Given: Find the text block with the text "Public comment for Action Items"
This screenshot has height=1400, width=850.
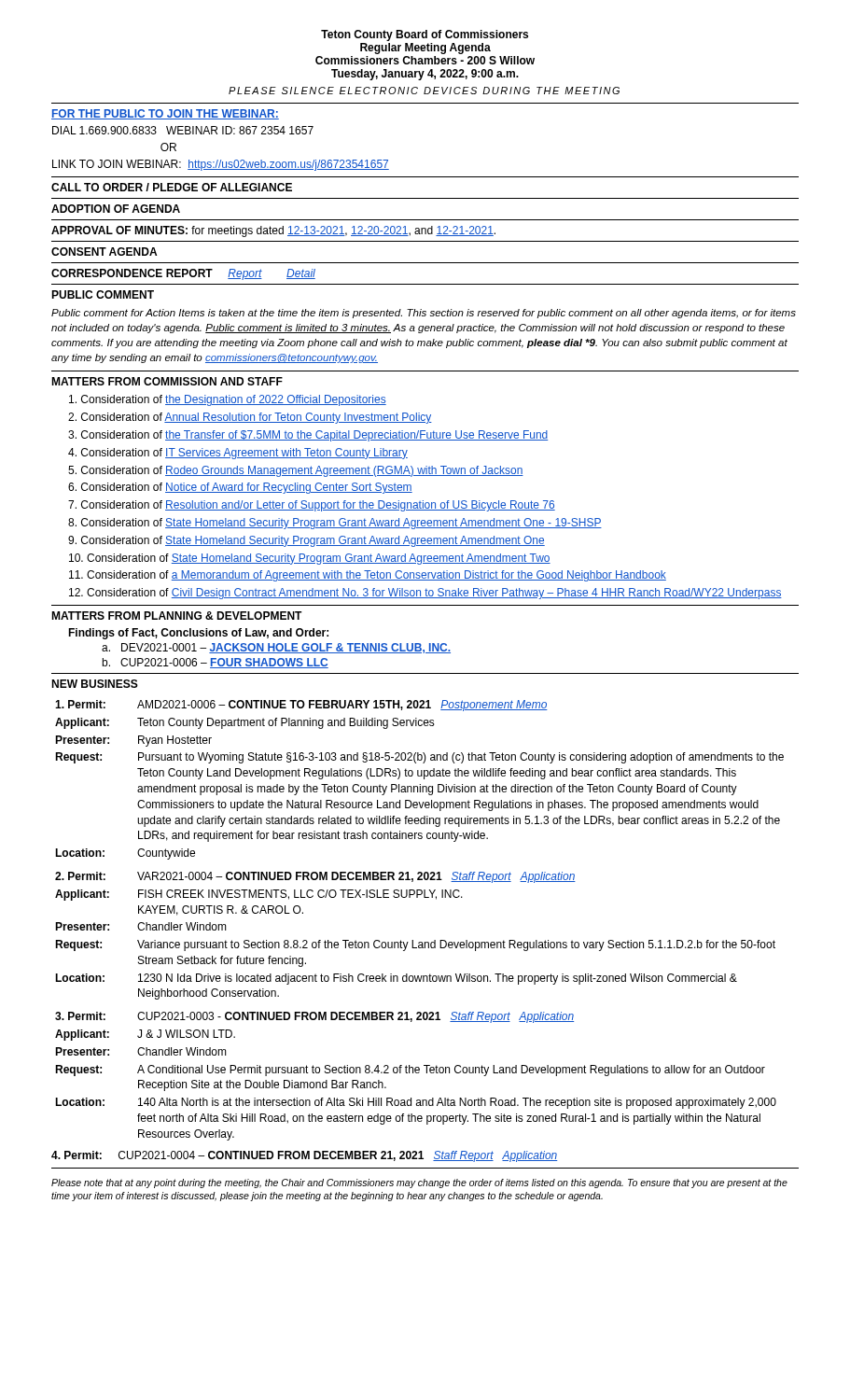Looking at the screenshot, I should coord(424,335).
